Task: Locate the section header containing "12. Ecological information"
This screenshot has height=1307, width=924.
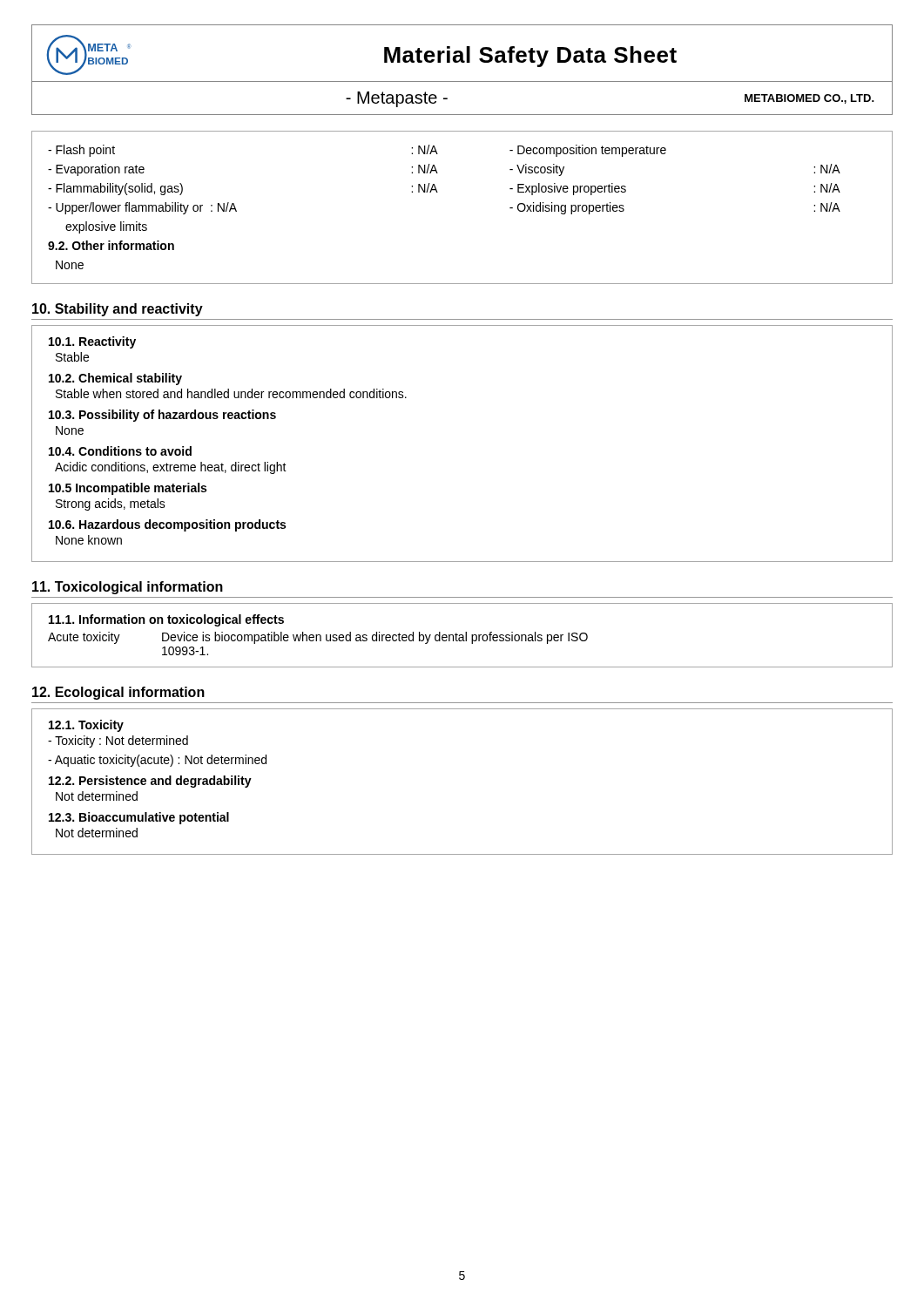Action: coord(118,692)
